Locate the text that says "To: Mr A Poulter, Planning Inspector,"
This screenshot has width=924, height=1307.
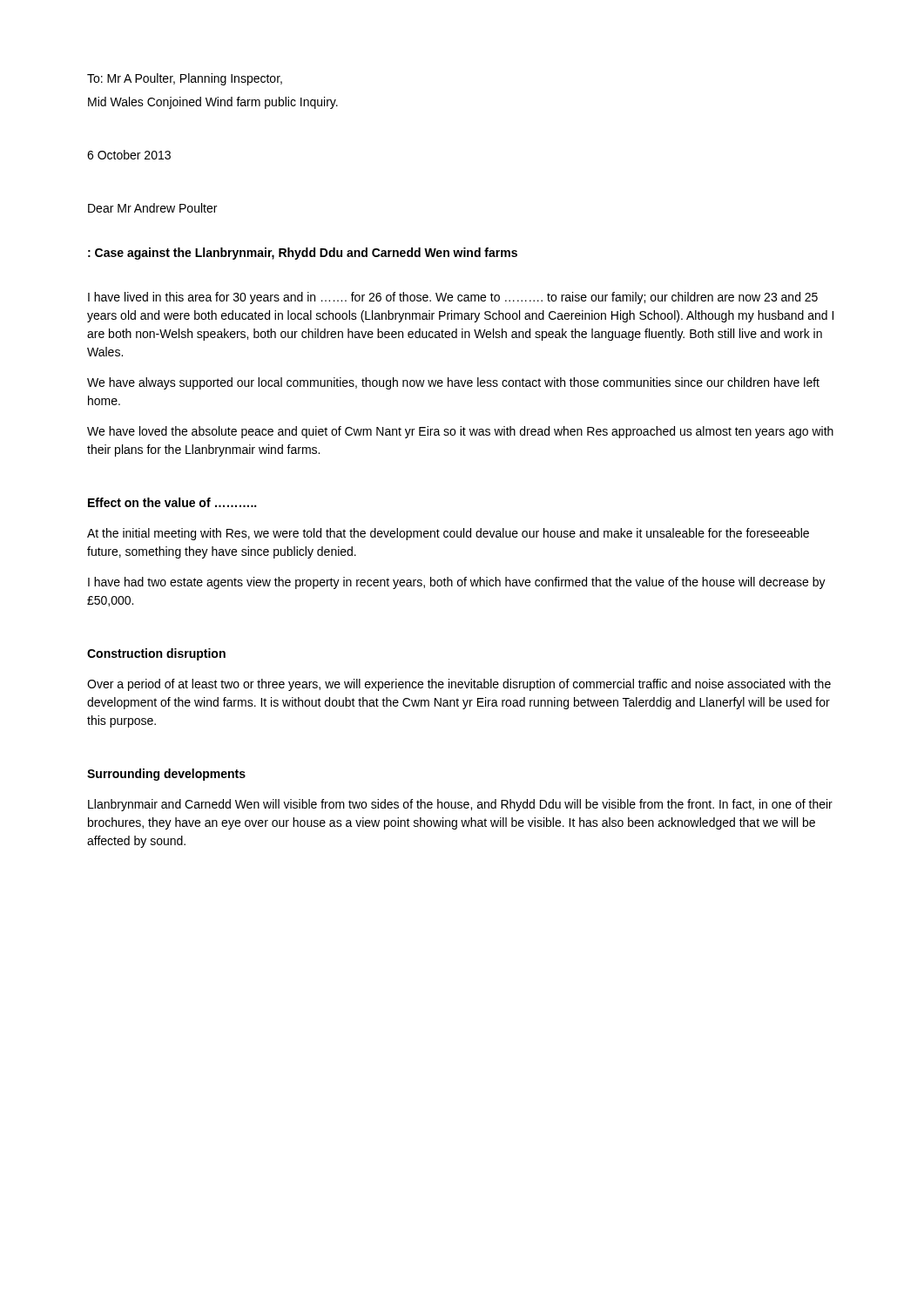(185, 79)
